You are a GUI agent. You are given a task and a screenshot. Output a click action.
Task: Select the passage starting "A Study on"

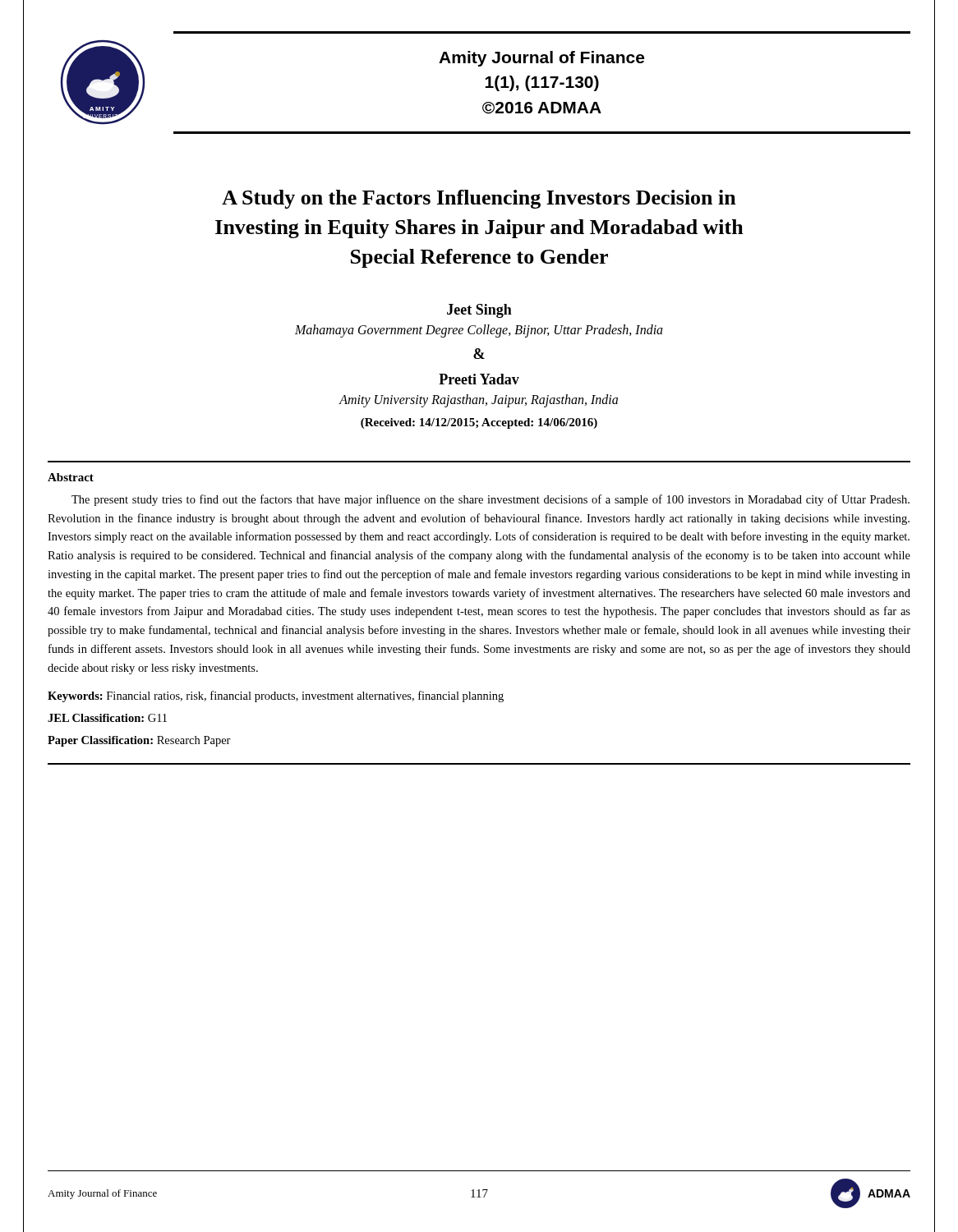point(479,227)
